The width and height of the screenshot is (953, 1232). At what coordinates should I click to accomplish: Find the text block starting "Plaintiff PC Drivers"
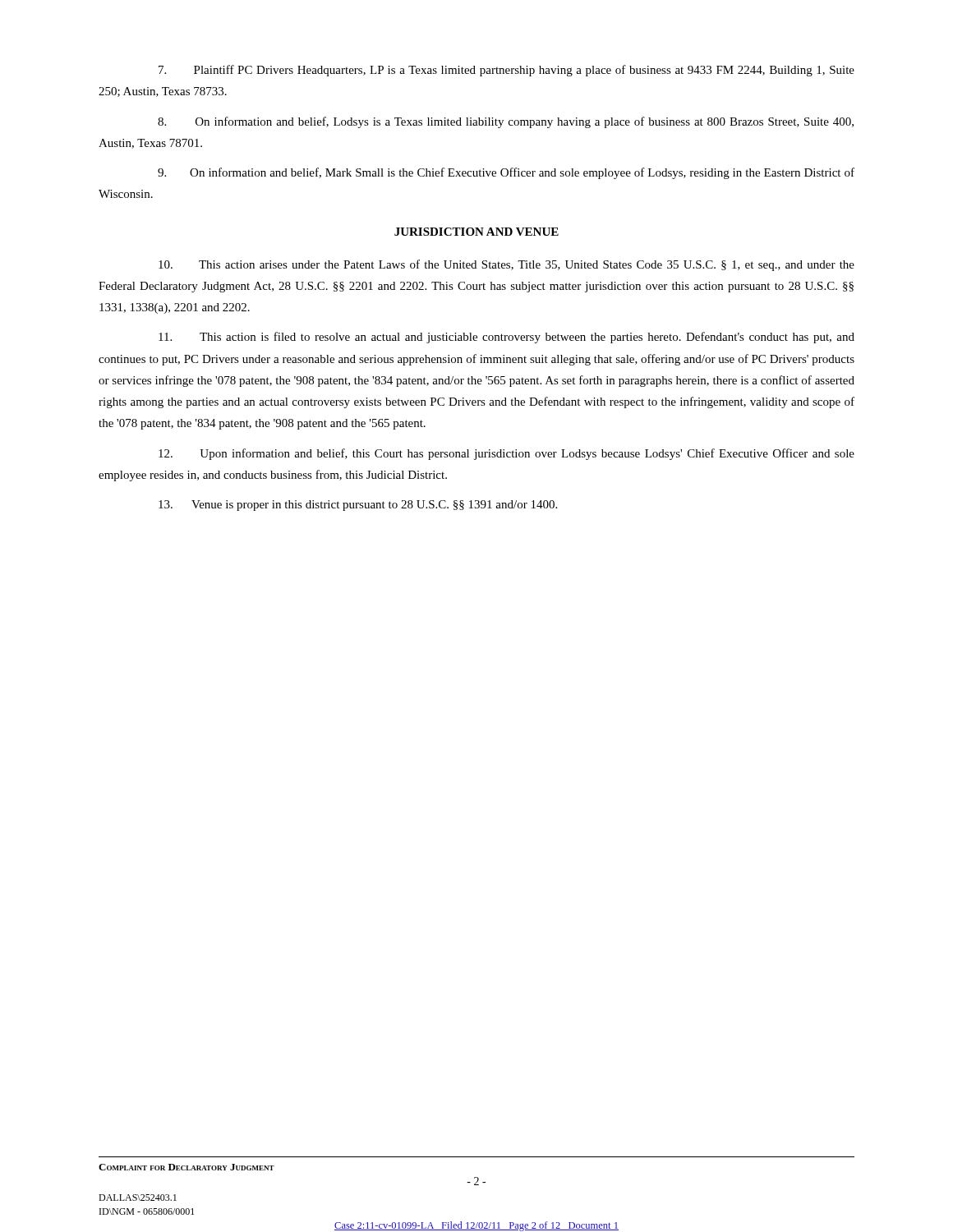point(476,81)
